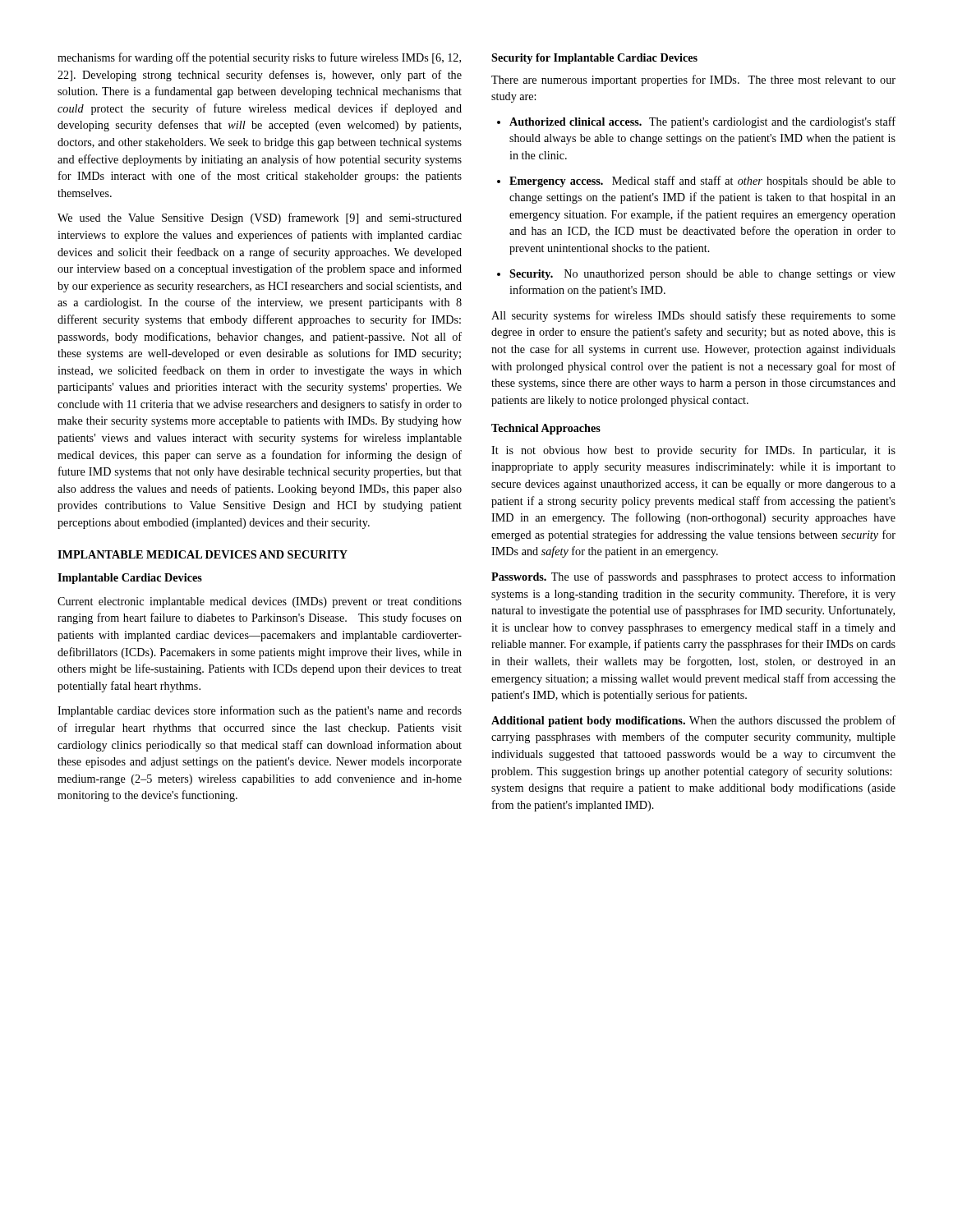Image resolution: width=953 pixels, height=1232 pixels.
Task: Find the block on this page that starts "There are numerous important"
Action: pyautogui.click(x=693, y=88)
